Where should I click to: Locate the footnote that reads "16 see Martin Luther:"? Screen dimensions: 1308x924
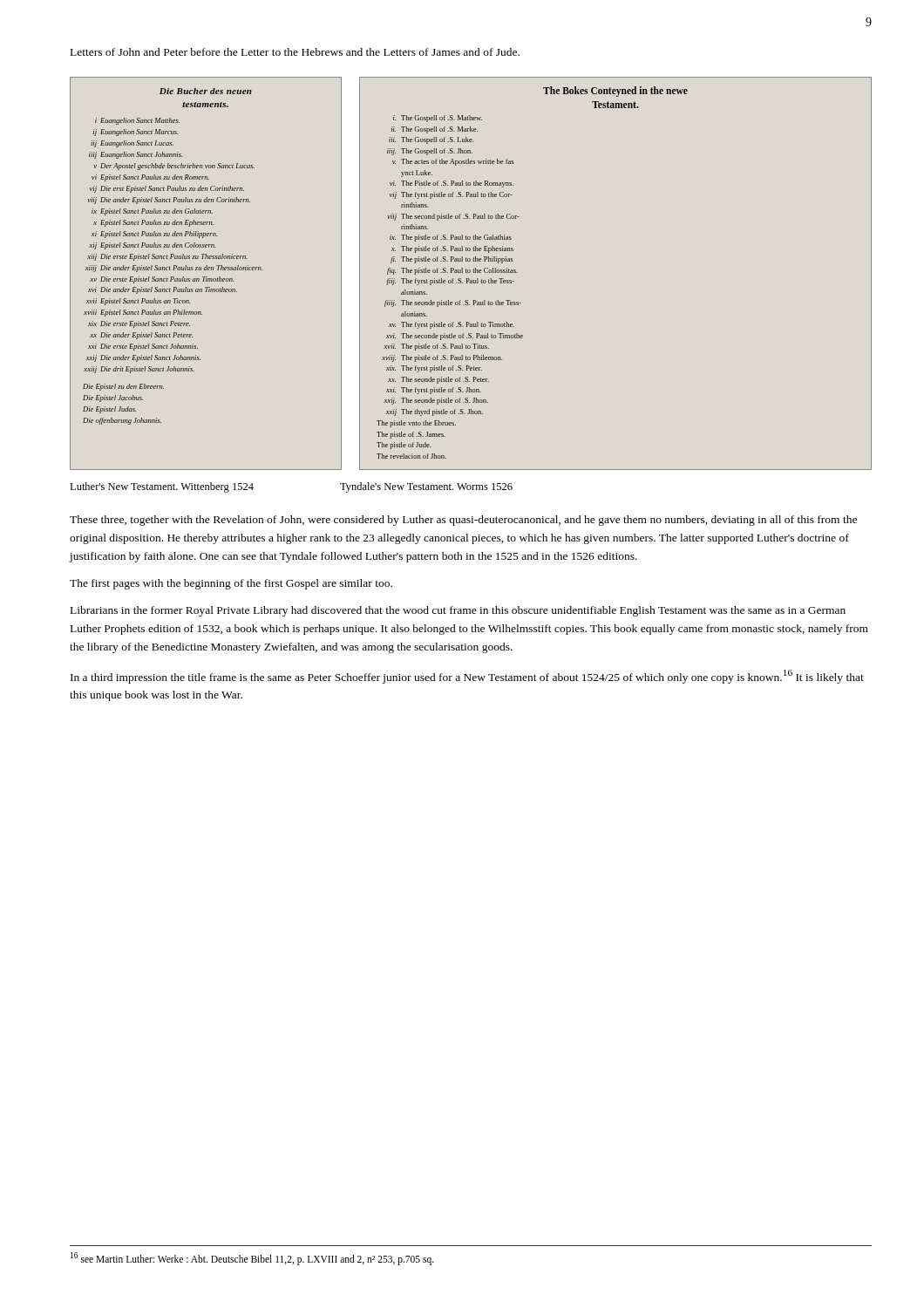click(x=252, y=1258)
